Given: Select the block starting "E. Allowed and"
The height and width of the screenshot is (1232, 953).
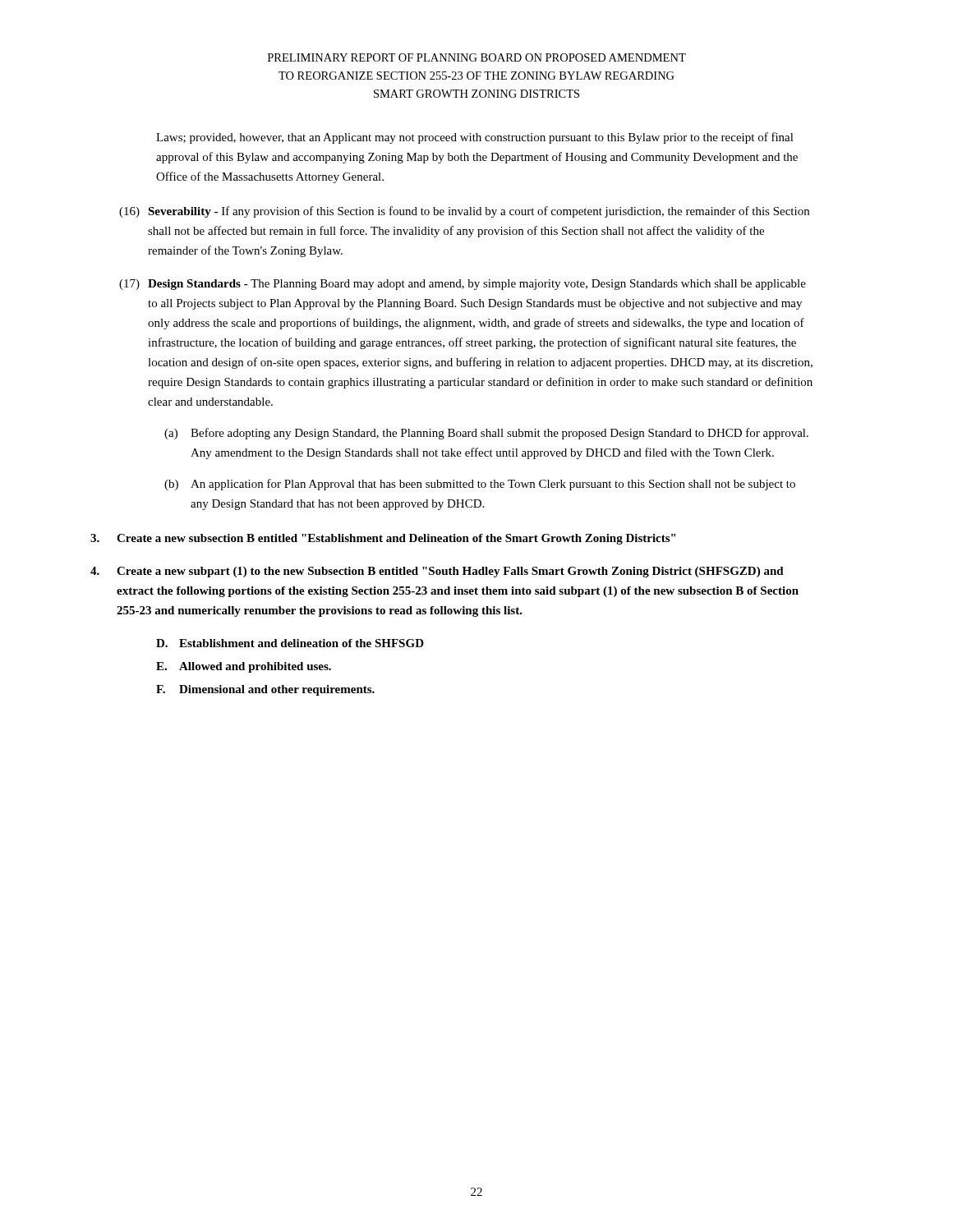Looking at the screenshot, I should click(244, 666).
